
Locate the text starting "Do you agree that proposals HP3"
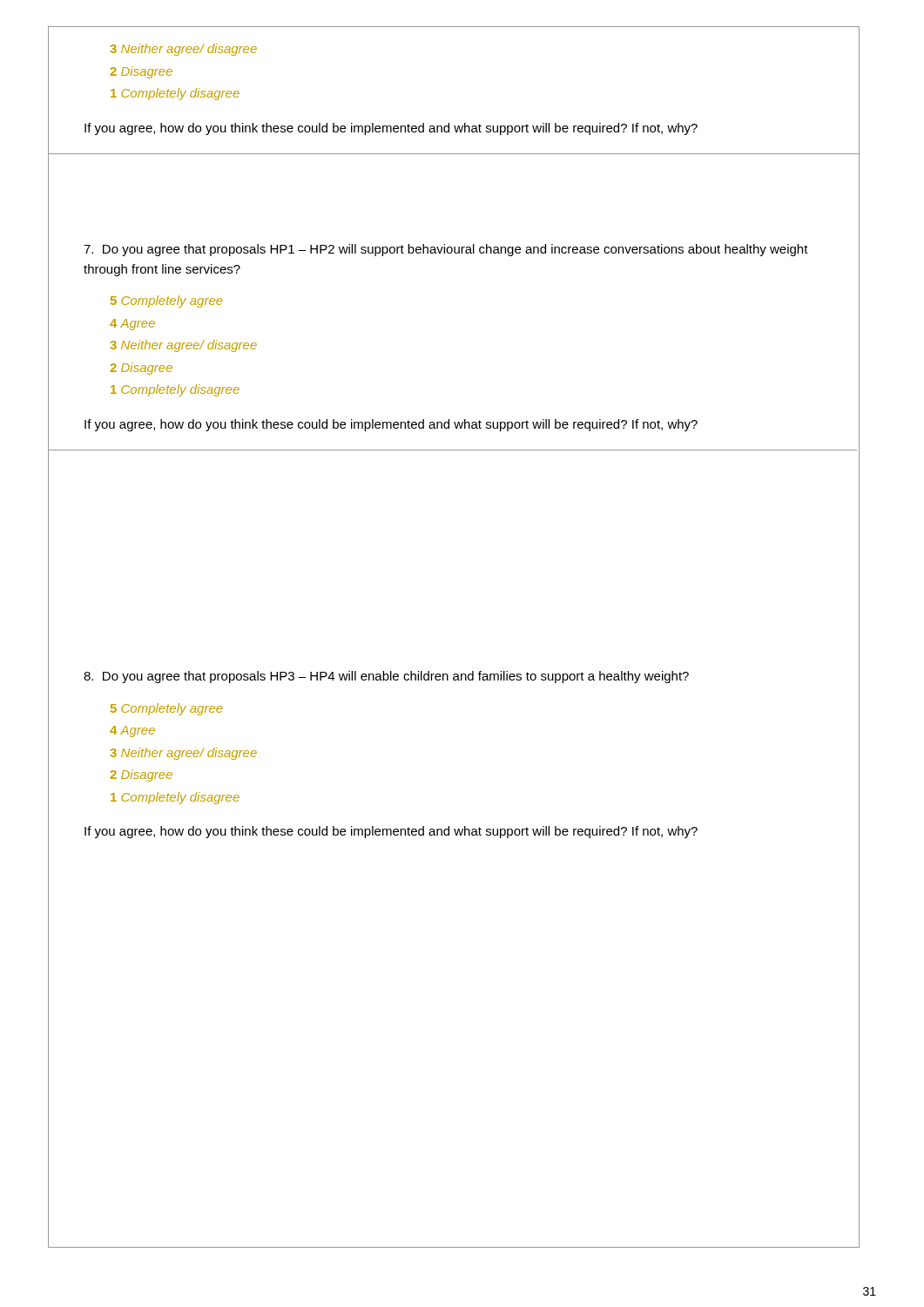coord(386,676)
